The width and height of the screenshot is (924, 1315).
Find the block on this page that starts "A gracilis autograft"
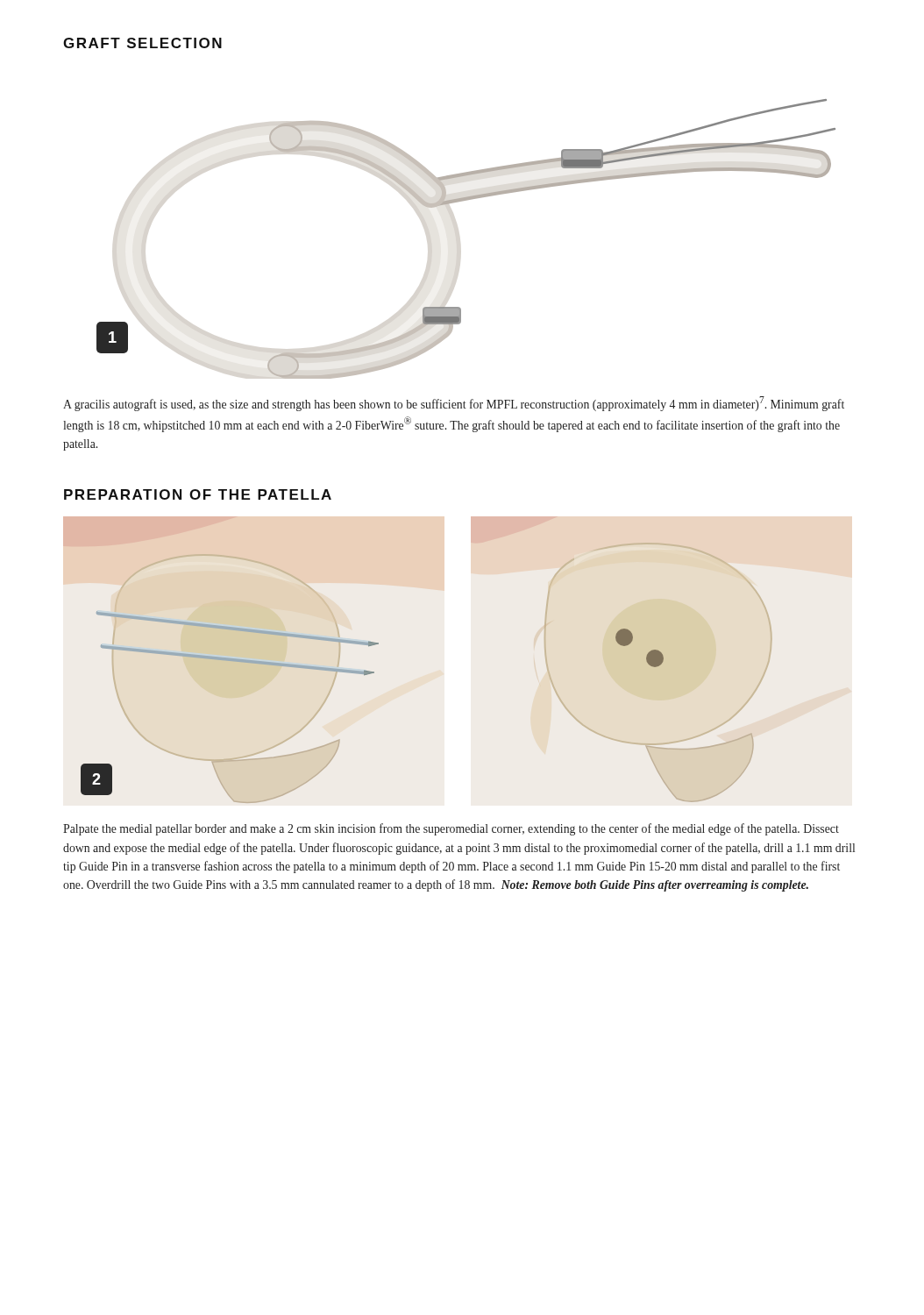[454, 423]
